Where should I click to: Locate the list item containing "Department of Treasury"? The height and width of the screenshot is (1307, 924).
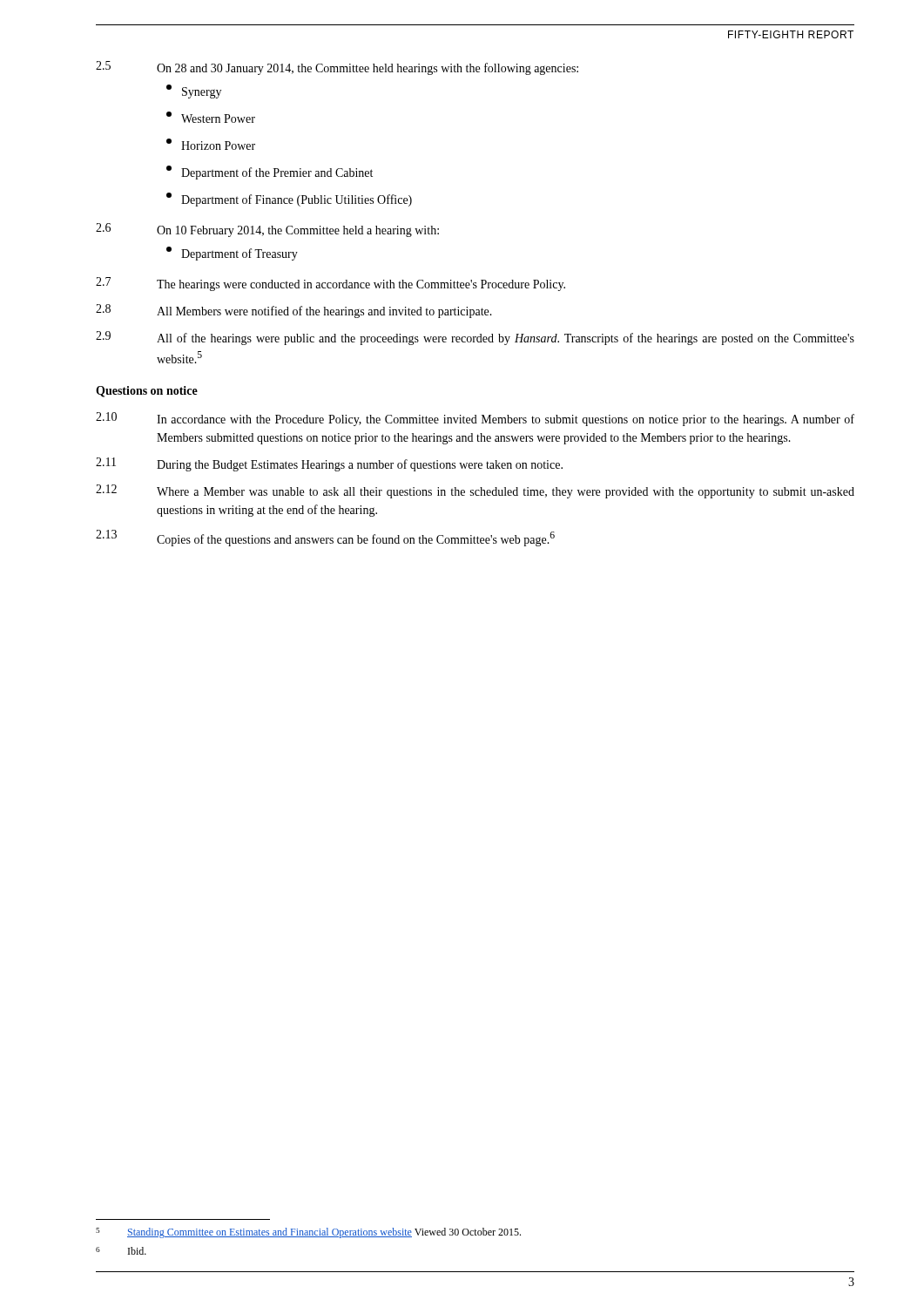click(x=232, y=254)
